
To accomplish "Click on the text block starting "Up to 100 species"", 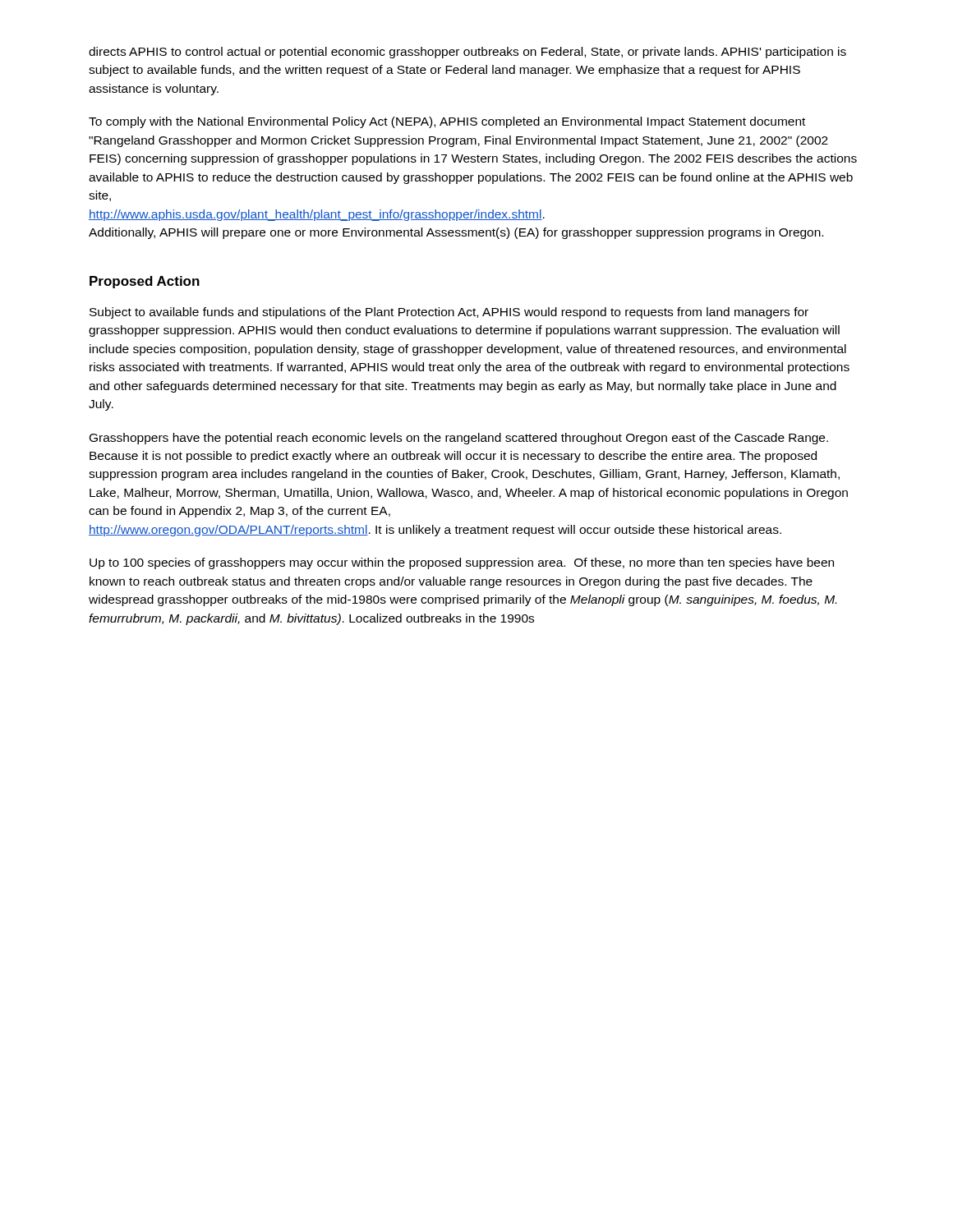I will pos(464,590).
